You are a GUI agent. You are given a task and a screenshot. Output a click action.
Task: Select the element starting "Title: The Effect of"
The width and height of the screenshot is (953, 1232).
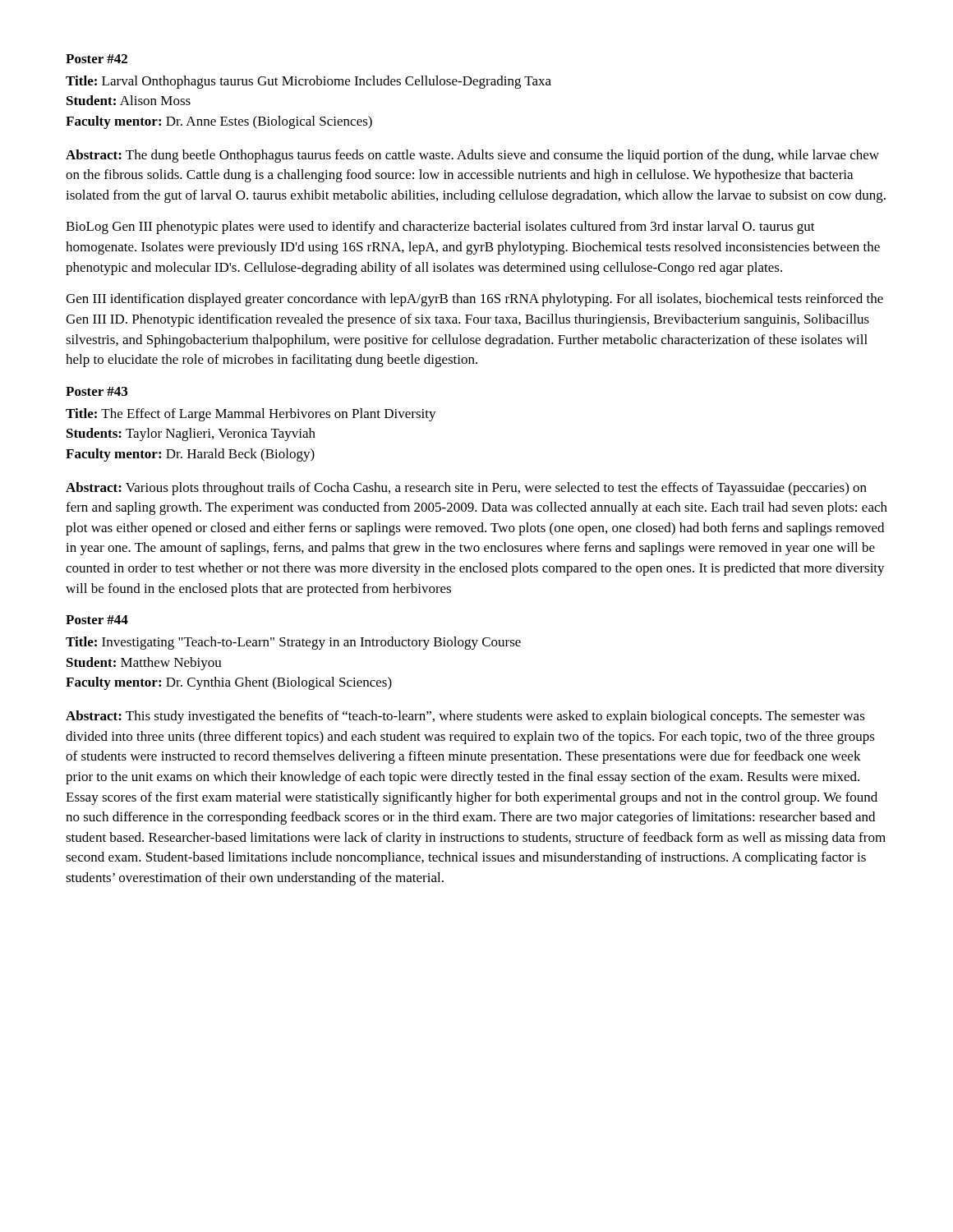coord(251,415)
